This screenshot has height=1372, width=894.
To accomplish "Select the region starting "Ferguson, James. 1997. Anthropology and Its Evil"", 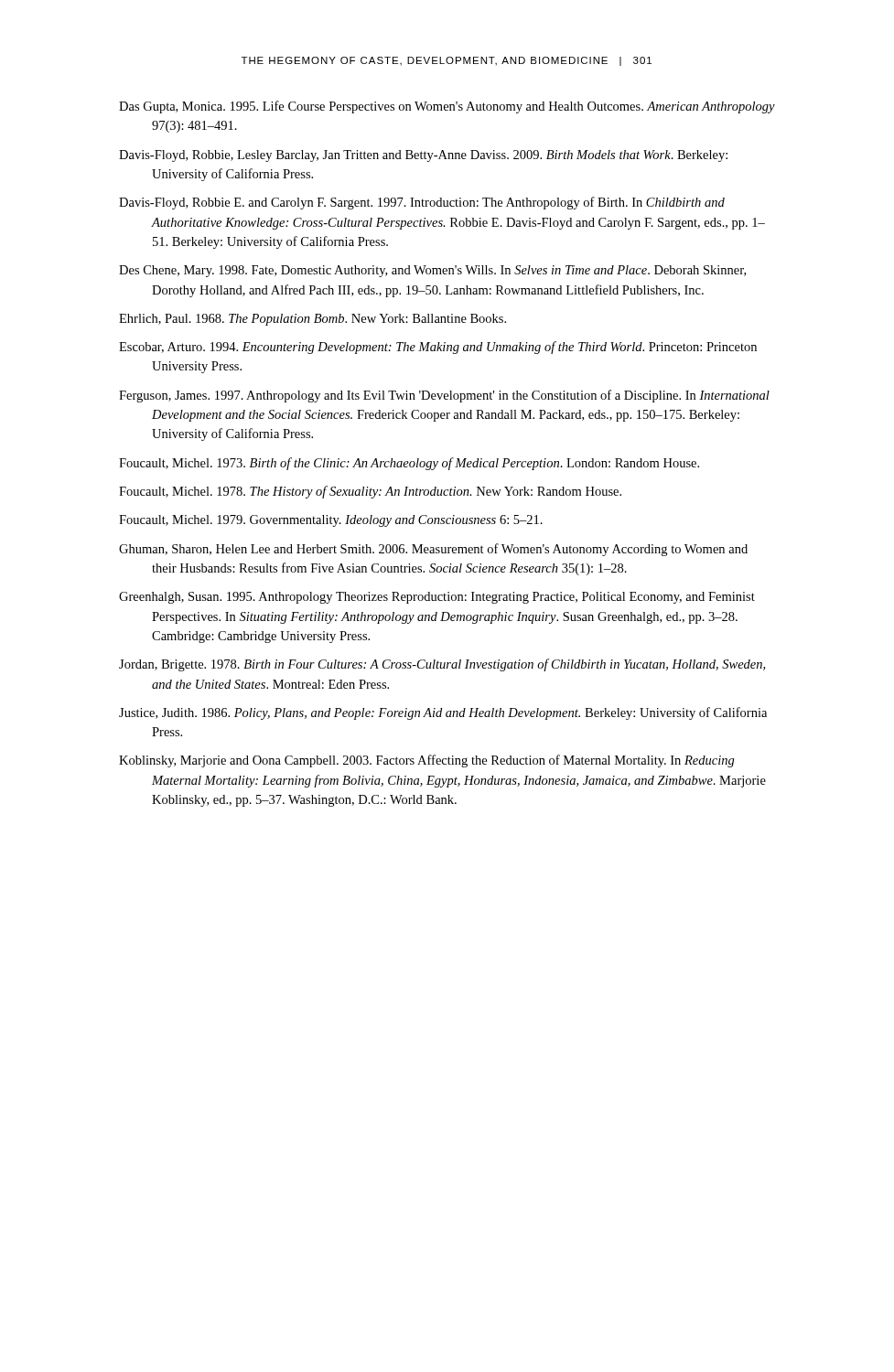I will click(444, 414).
